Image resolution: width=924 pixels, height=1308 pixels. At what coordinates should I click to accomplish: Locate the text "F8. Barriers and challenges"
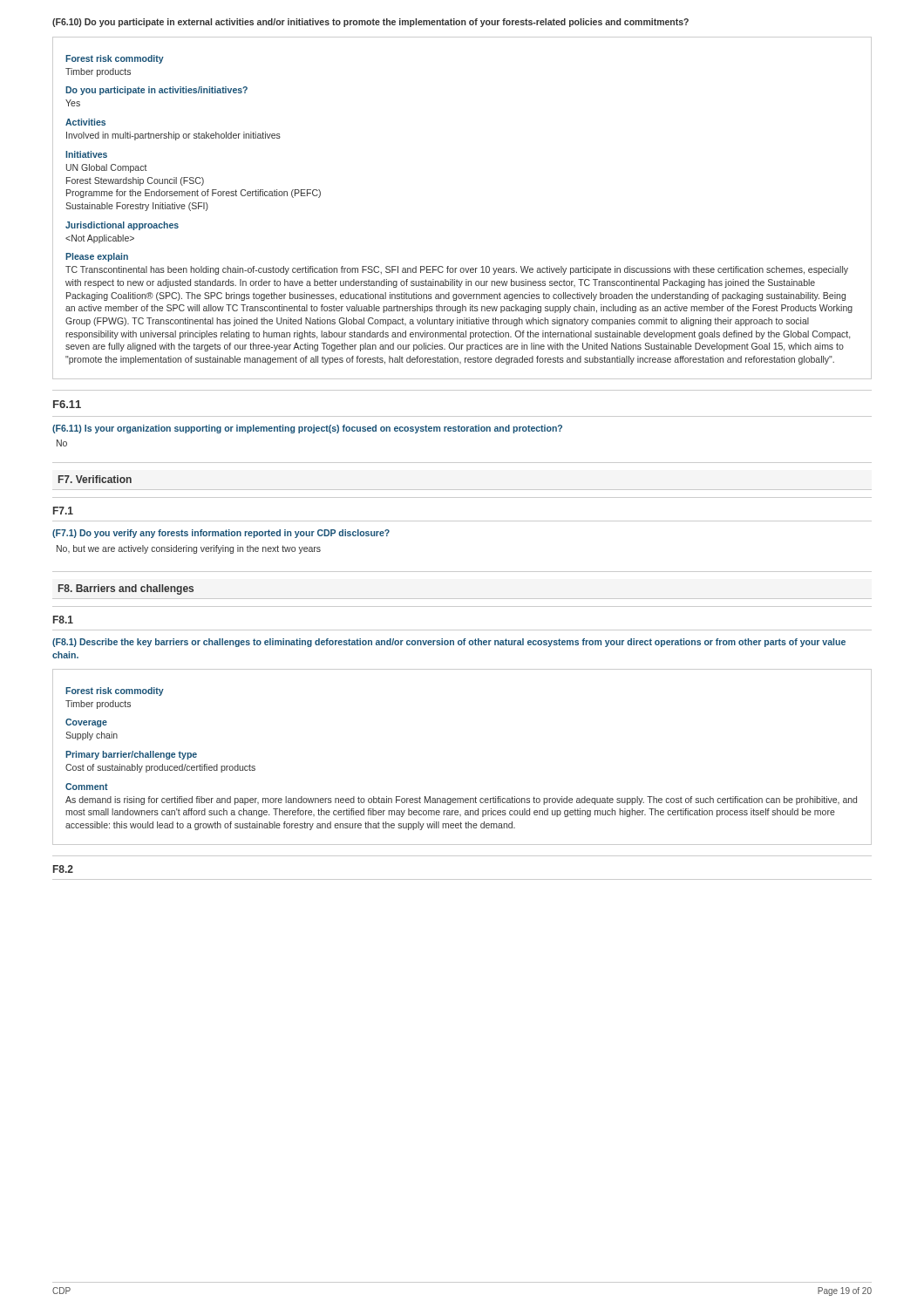(126, 589)
